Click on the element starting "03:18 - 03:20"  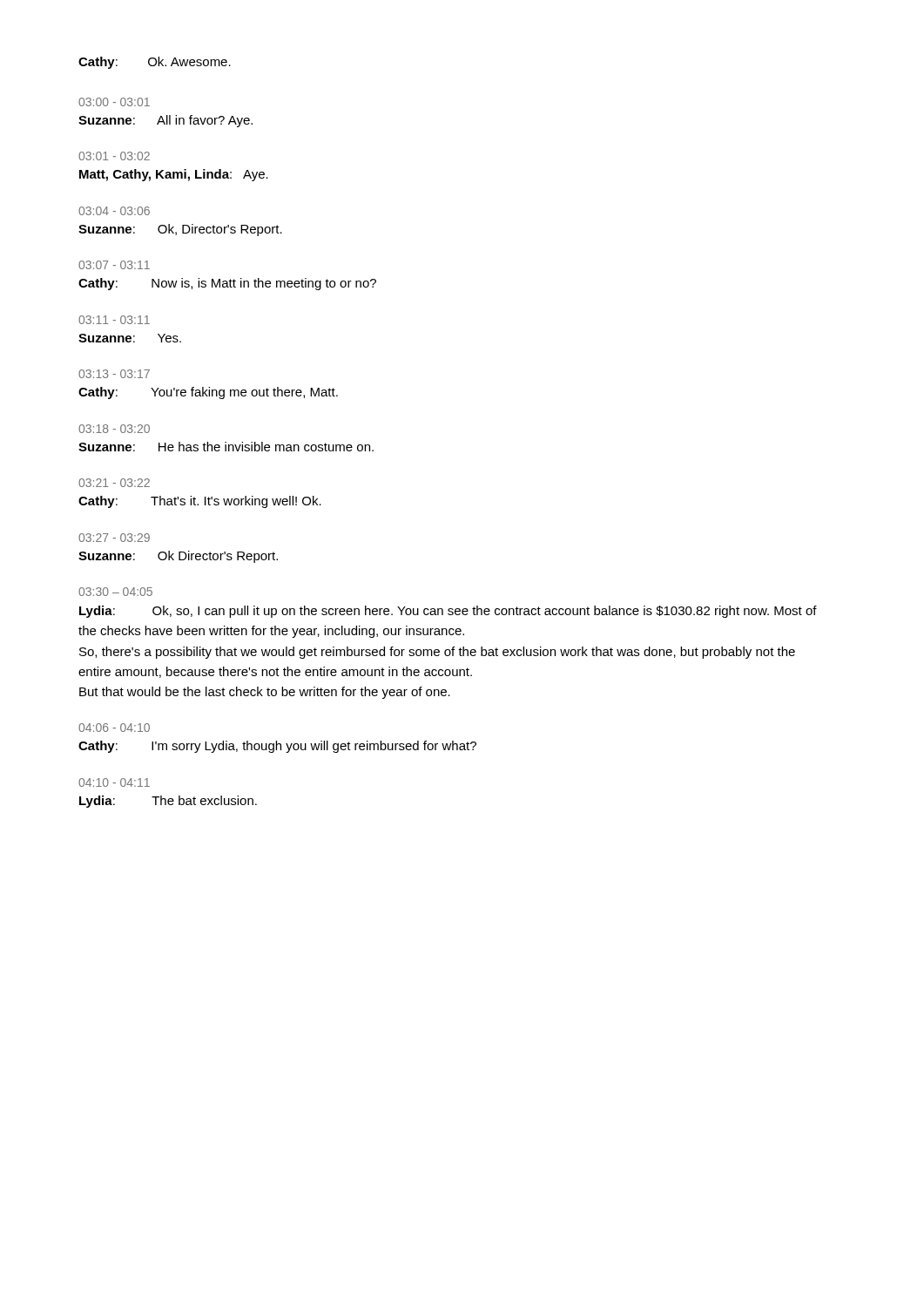tap(114, 428)
